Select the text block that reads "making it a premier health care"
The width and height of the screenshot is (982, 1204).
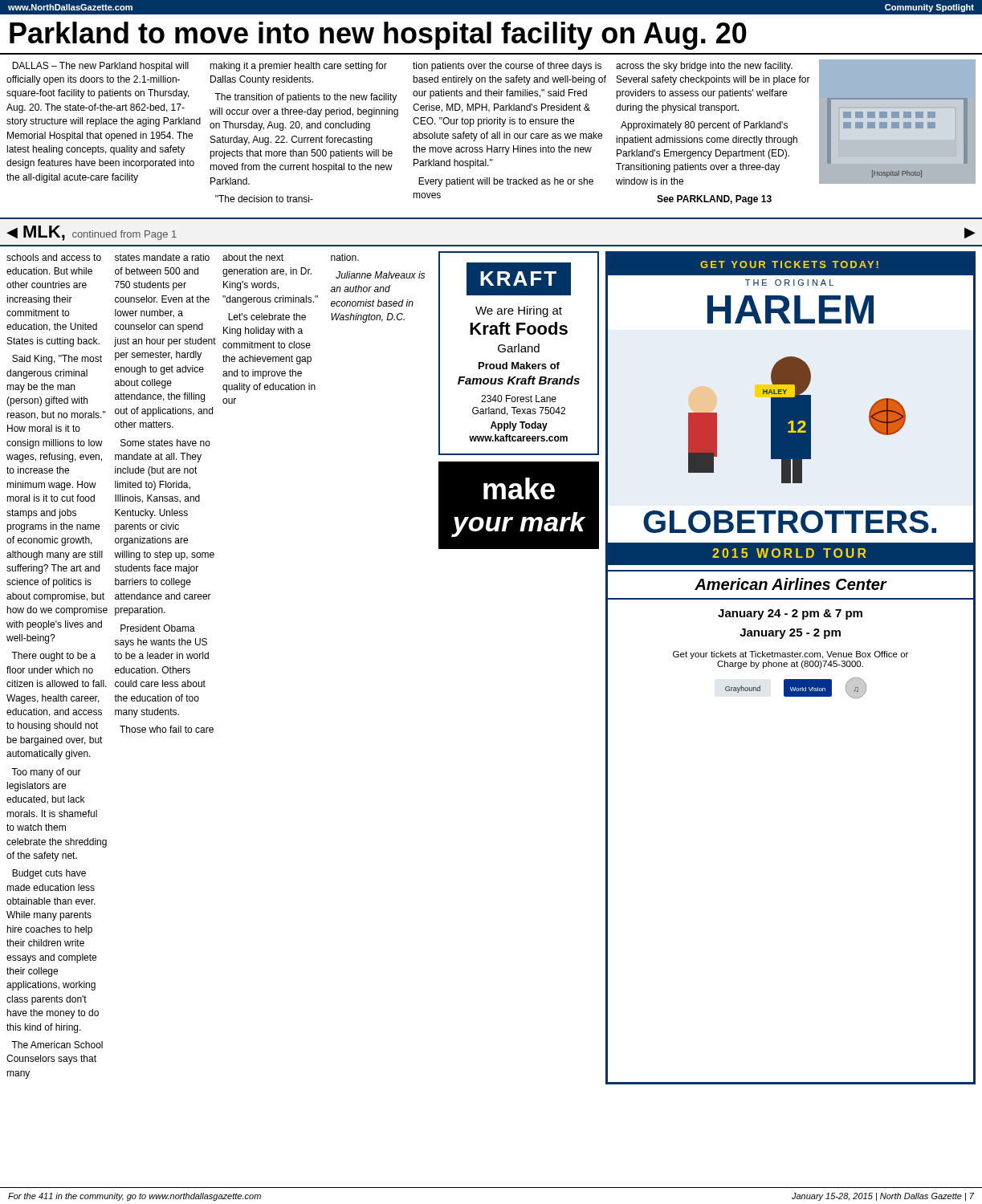coord(308,133)
